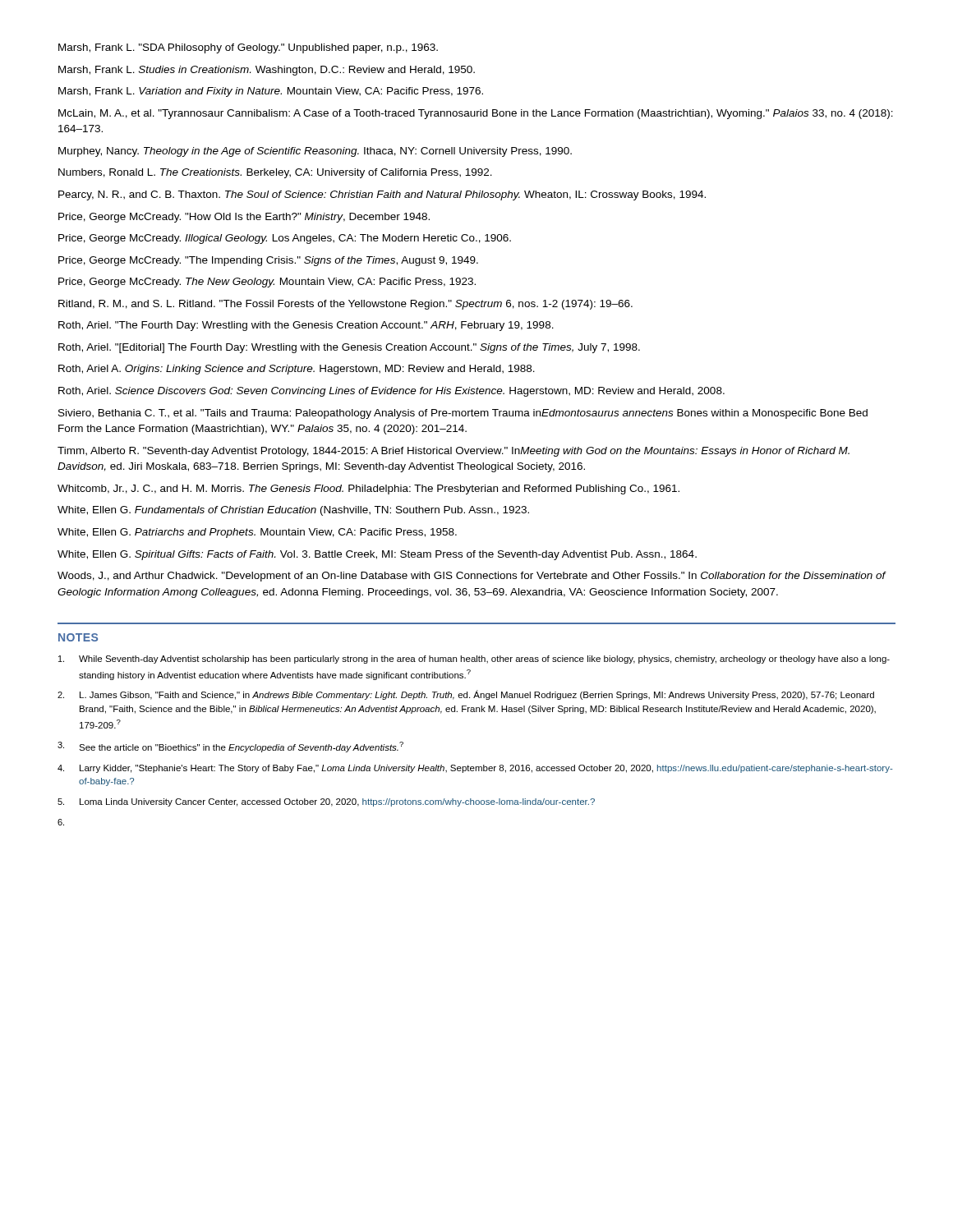The height and width of the screenshot is (1232, 953).
Task: Click on the list item with the text "4. Larry Kidder, "Stephanie's Heart:"
Action: 476,775
